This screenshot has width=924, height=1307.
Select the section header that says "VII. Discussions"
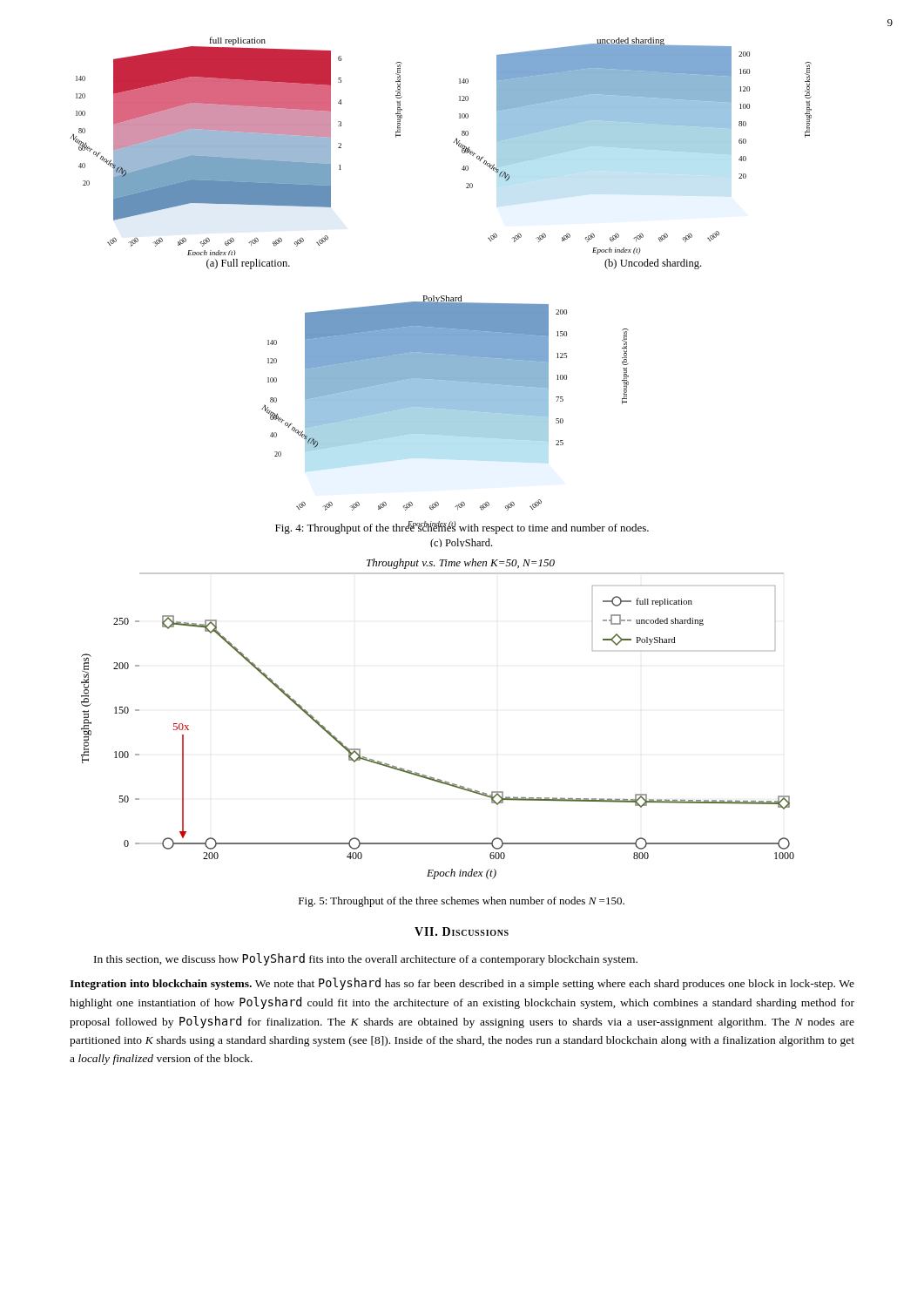[x=462, y=932]
